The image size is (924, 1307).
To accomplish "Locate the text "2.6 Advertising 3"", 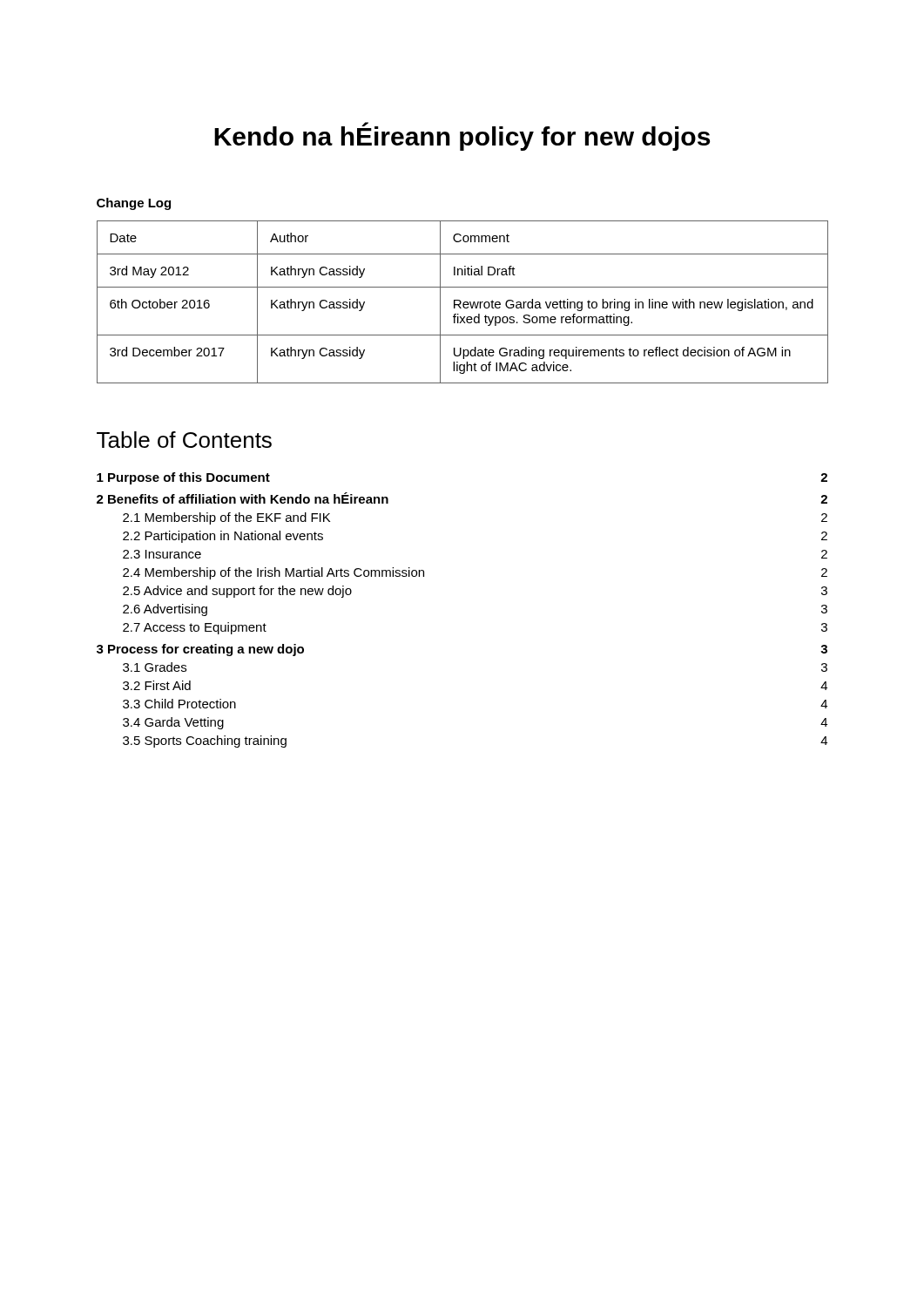I will 167,609.
